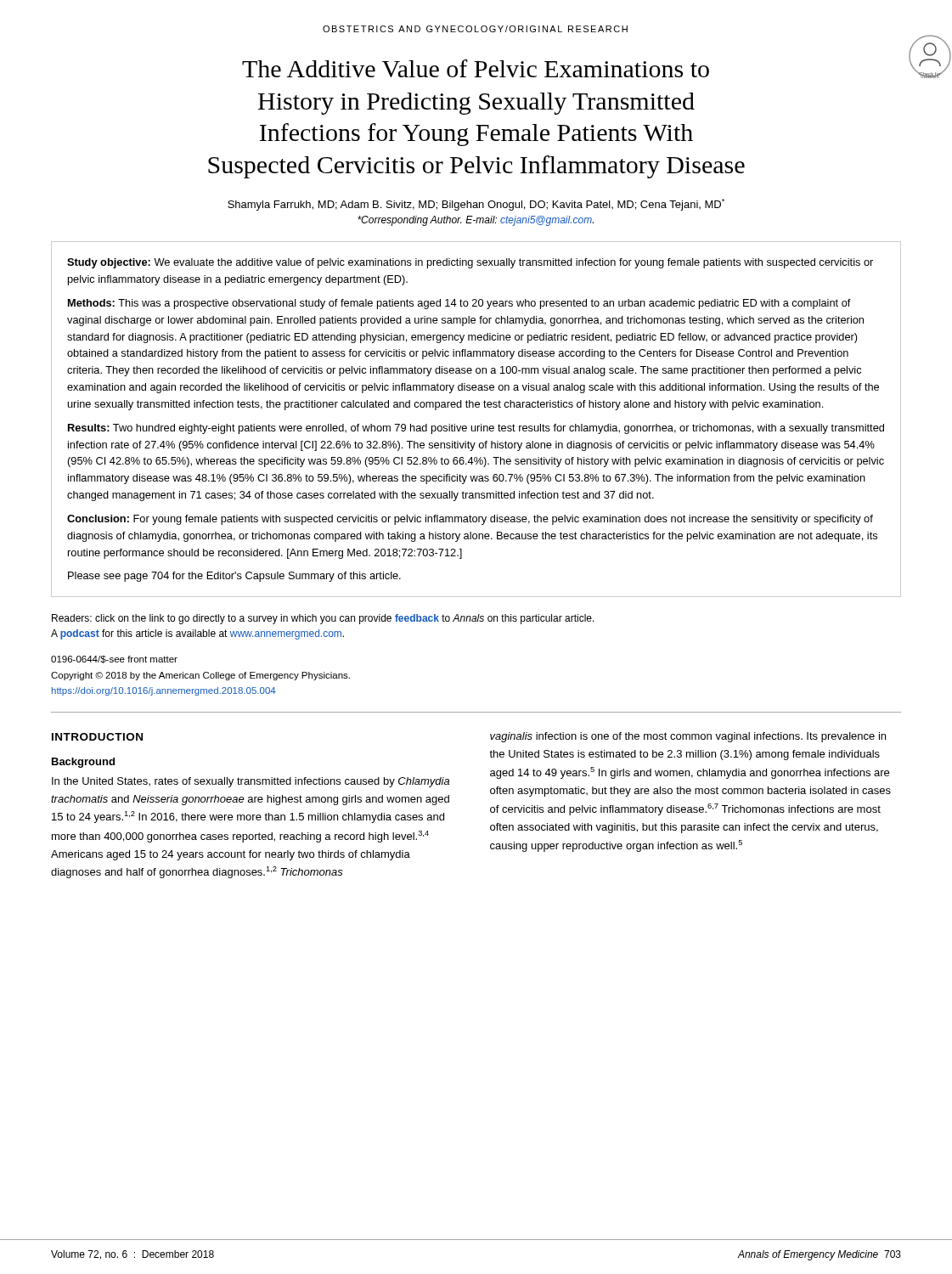Screen dimensions: 1274x952
Task: Point to the block beginning "vaginalis infection is one of"
Action: [695, 792]
